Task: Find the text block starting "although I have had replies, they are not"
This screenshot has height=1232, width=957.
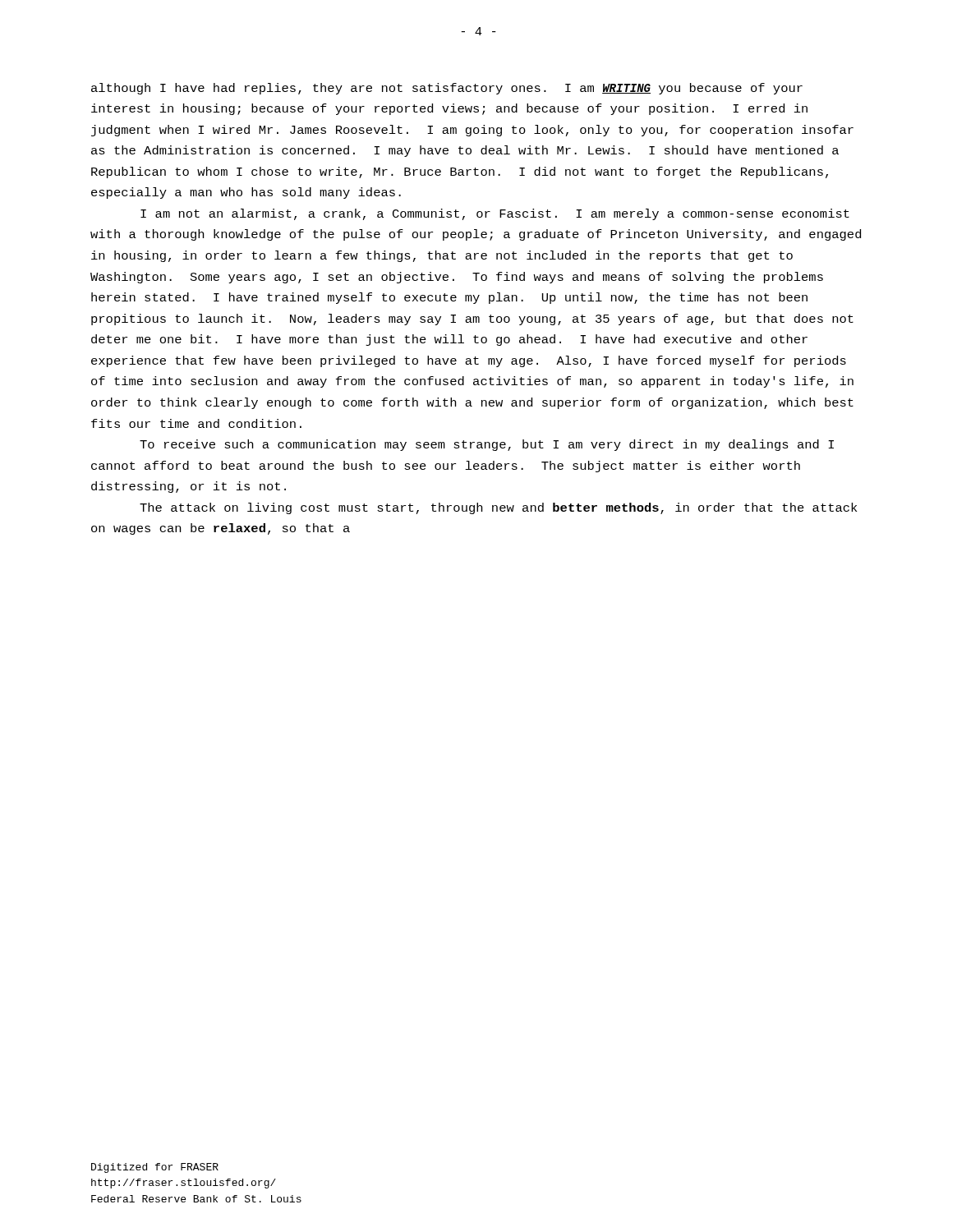Action: point(478,309)
